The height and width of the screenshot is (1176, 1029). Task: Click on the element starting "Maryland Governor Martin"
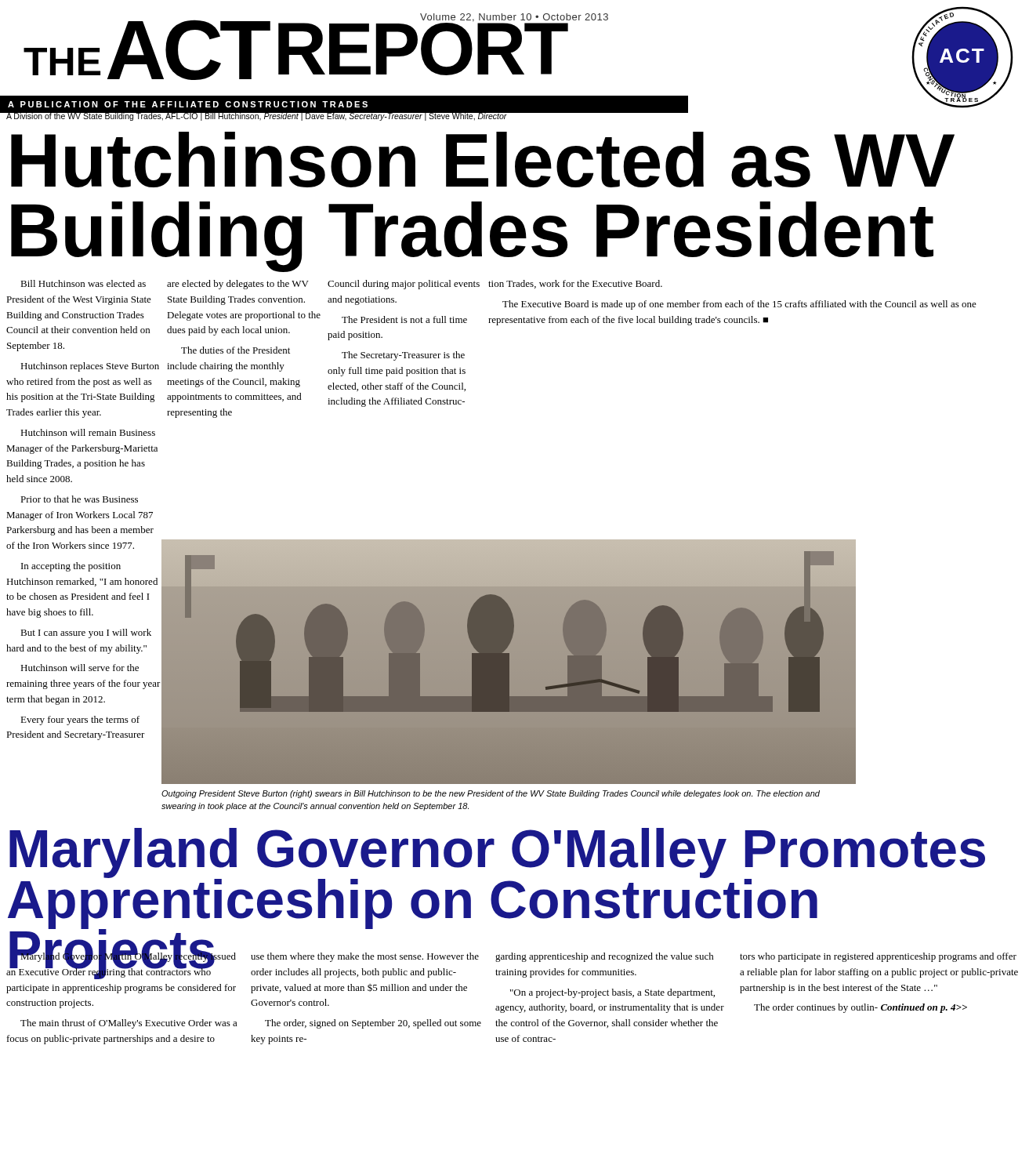click(x=123, y=997)
